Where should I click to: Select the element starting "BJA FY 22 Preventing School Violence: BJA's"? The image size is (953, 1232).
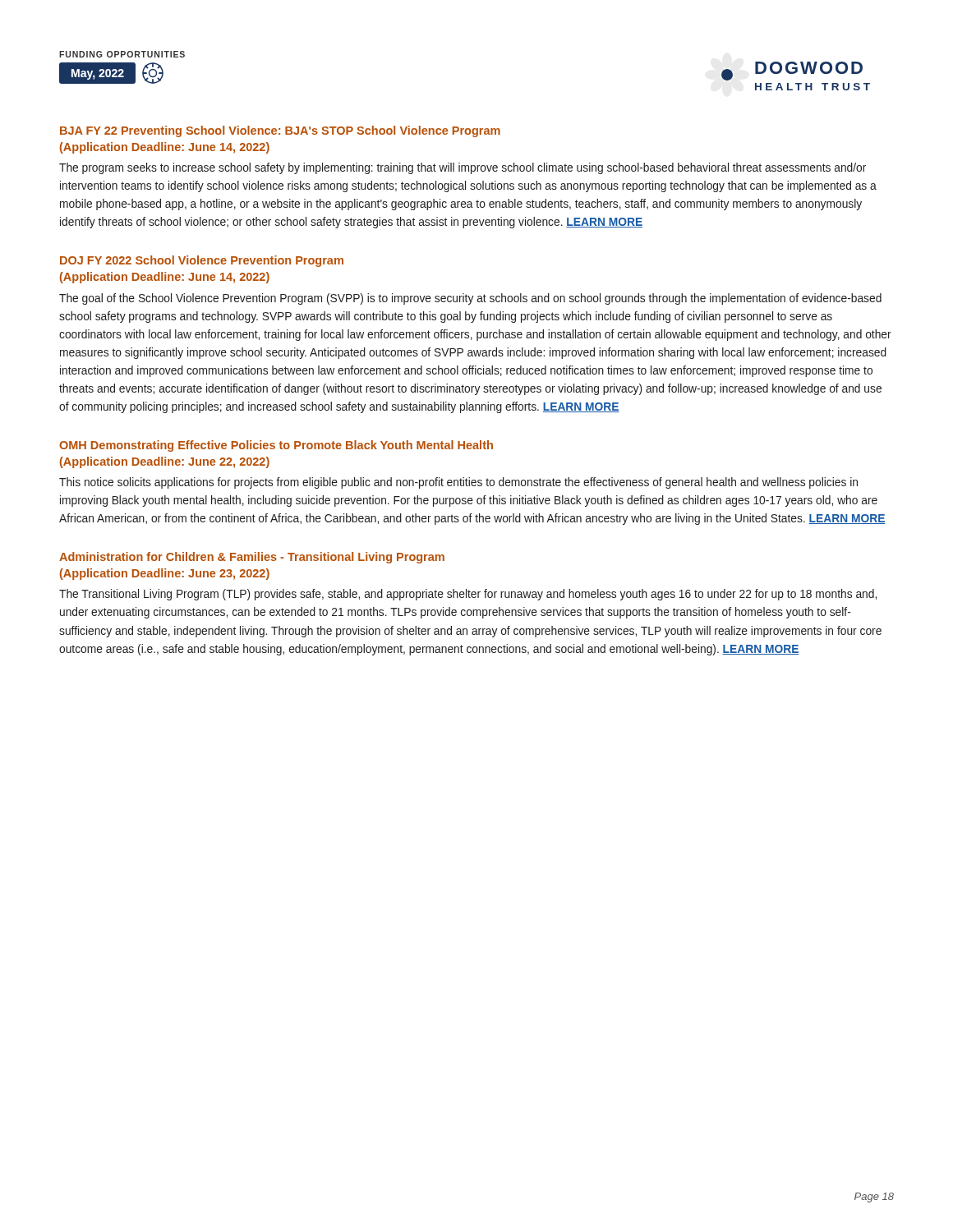(280, 139)
